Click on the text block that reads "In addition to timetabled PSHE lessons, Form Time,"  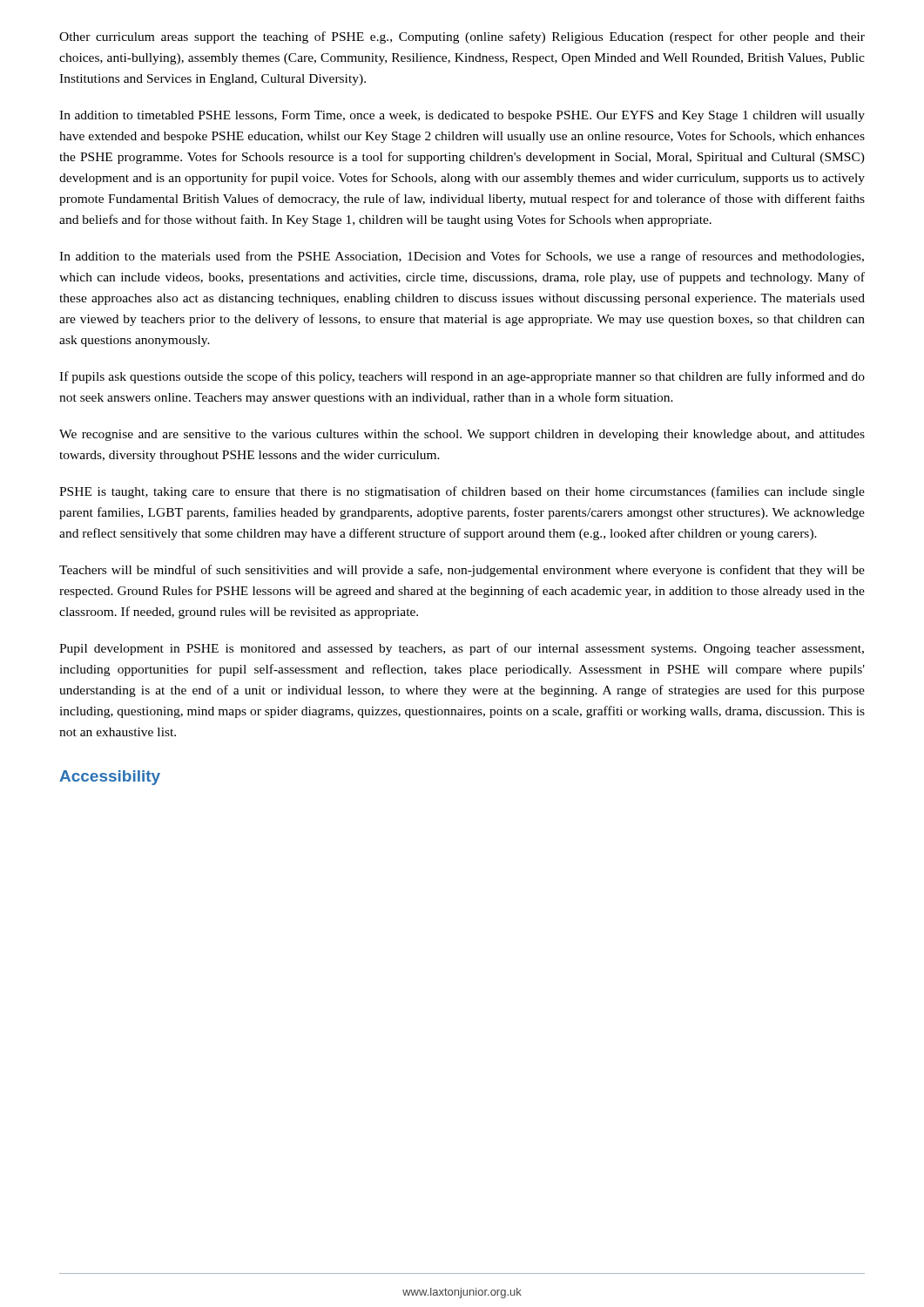(x=462, y=167)
